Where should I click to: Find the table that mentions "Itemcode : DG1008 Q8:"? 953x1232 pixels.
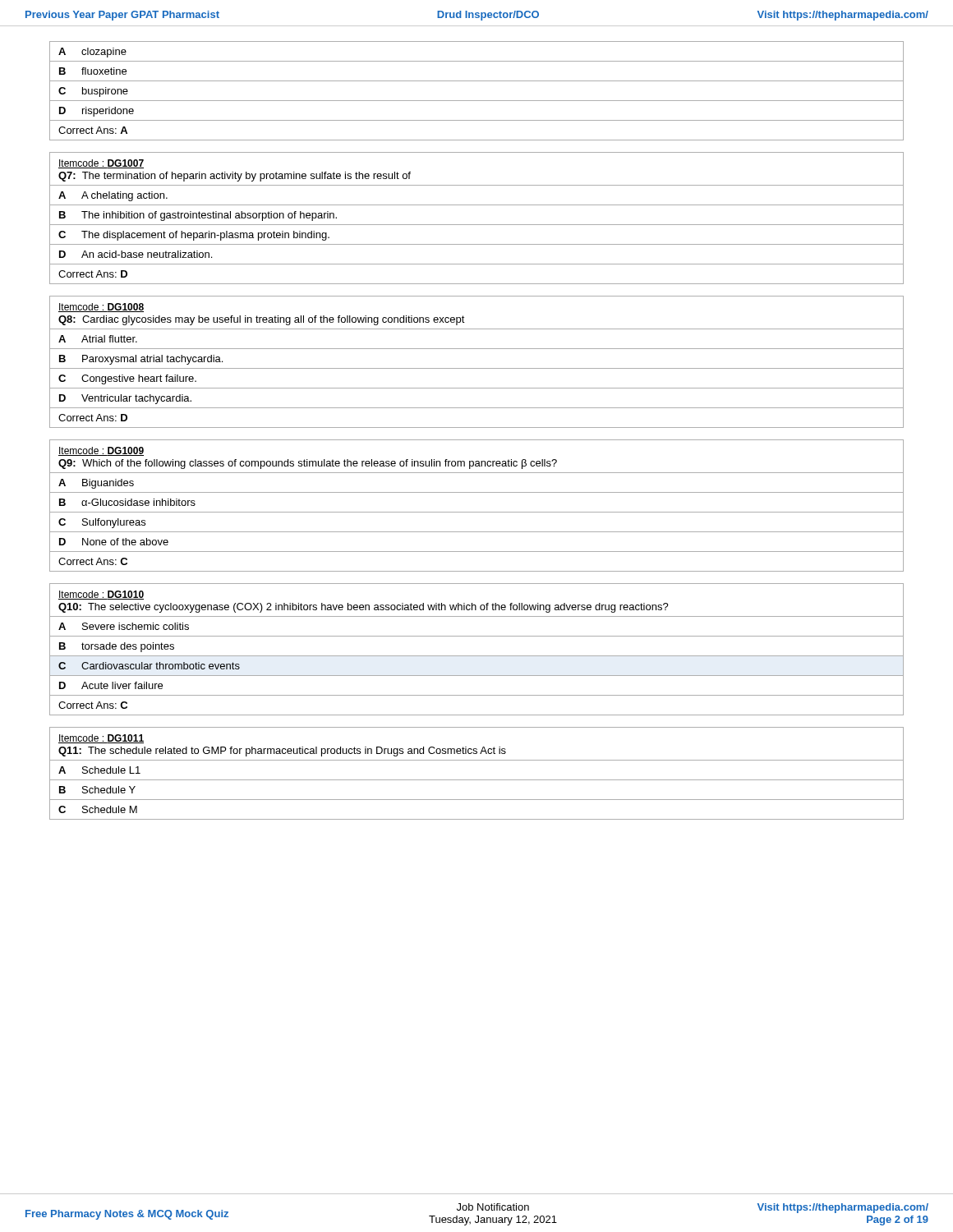(x=476, y=362)
